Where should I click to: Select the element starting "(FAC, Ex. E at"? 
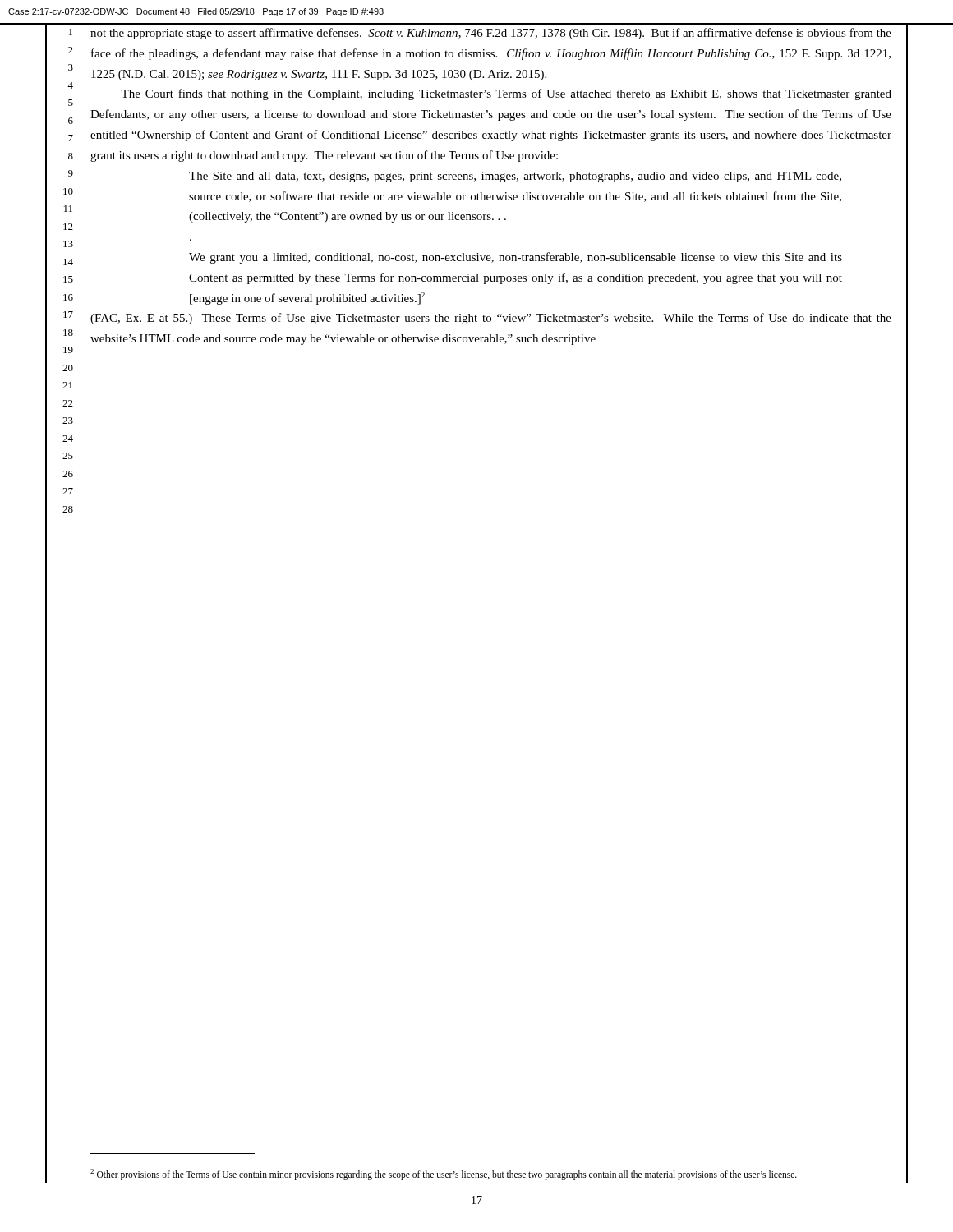tap(491, 329)
